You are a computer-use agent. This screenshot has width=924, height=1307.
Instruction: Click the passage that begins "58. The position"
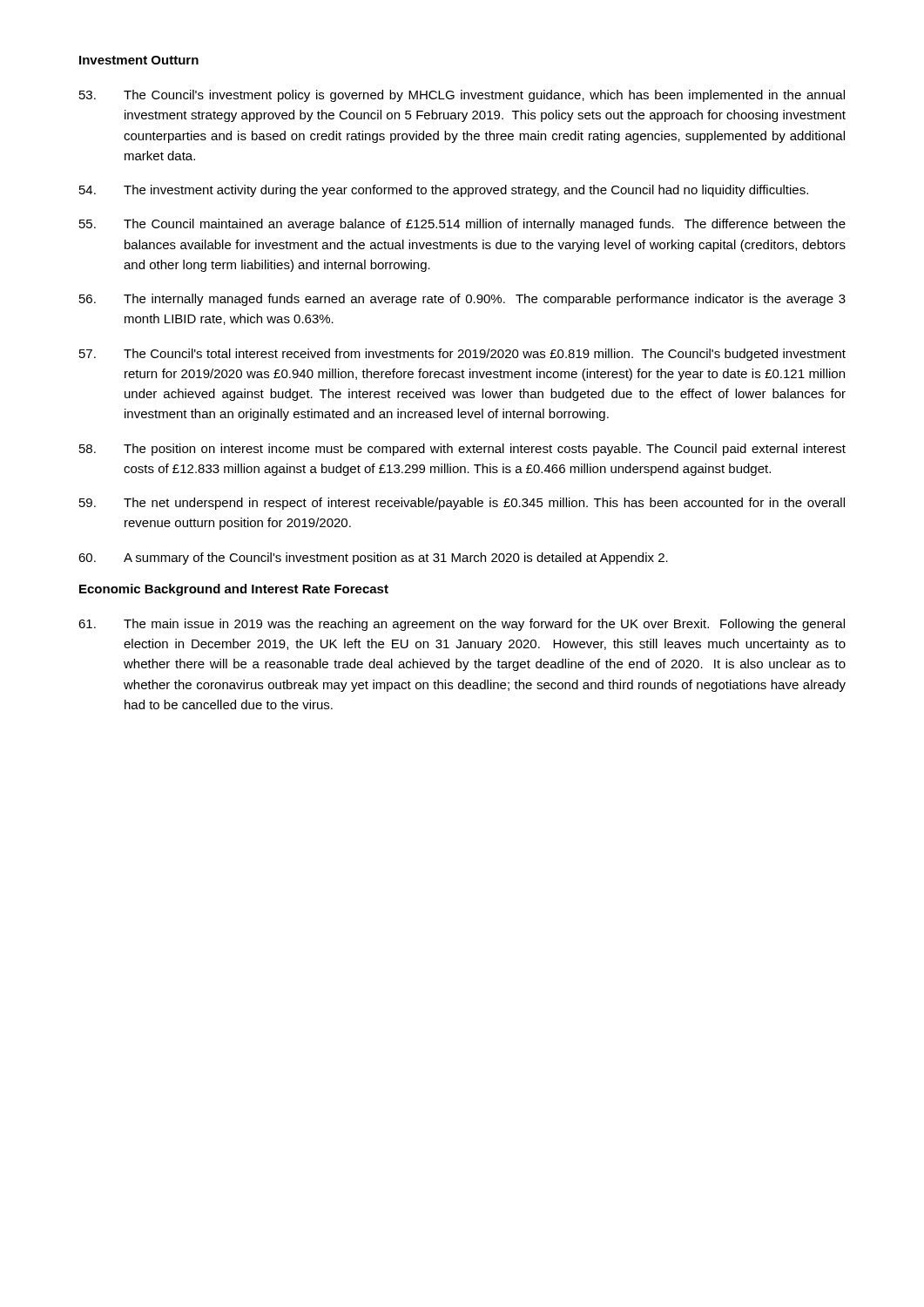[x=462, y=458]
